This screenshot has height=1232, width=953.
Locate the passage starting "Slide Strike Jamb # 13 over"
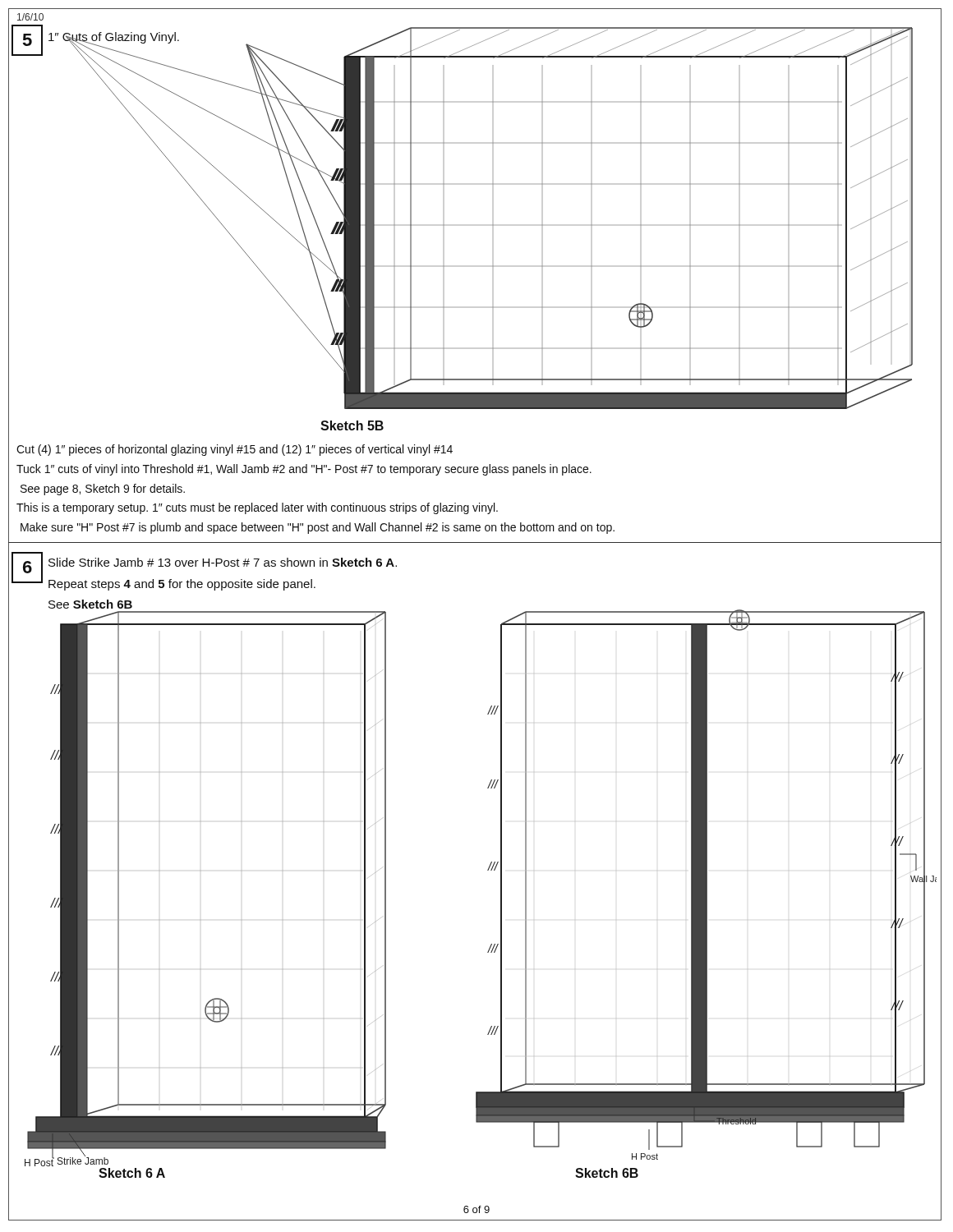point(223,583)
